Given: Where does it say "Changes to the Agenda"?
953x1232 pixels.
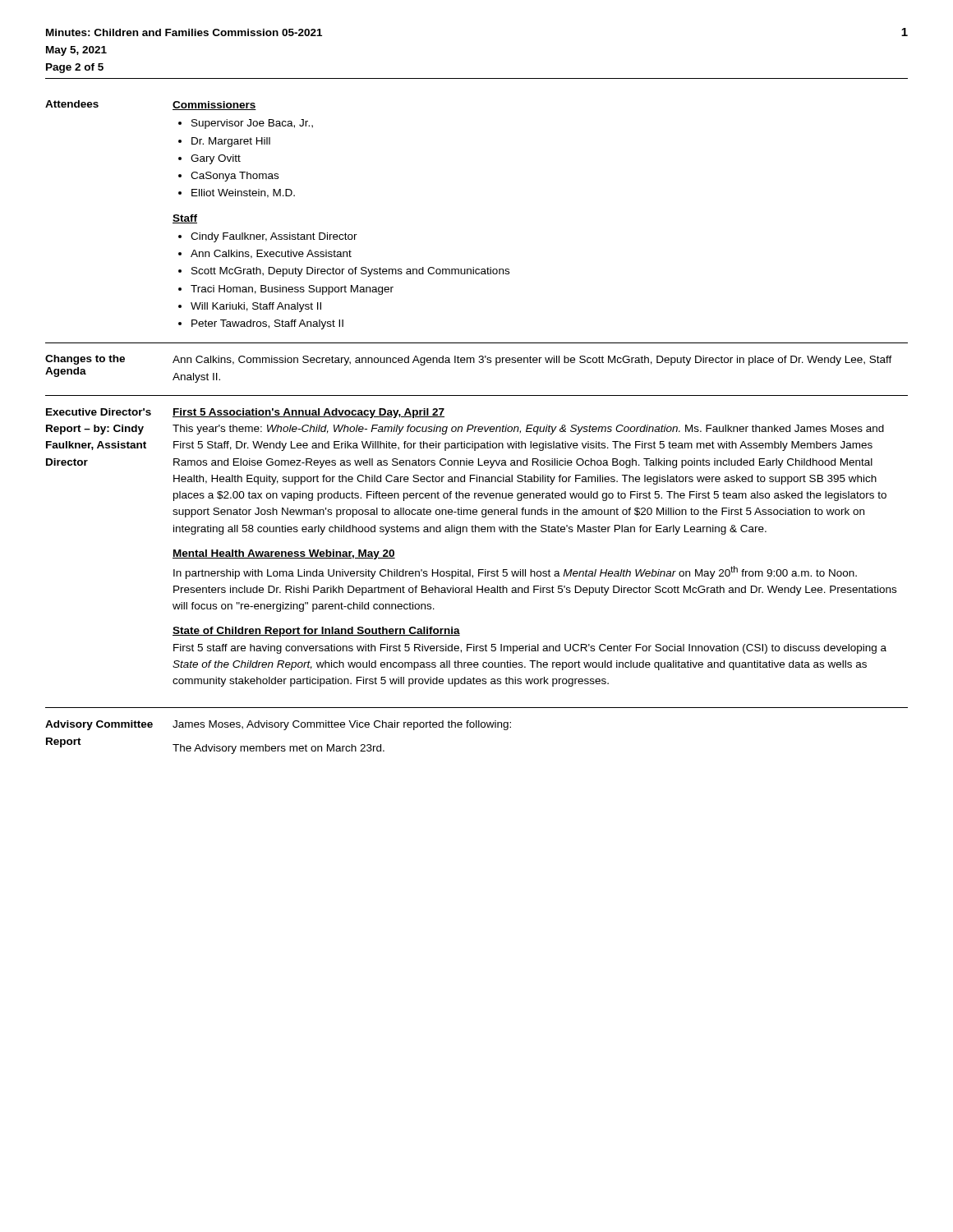Looking at the screenshot, I should 85,365.
